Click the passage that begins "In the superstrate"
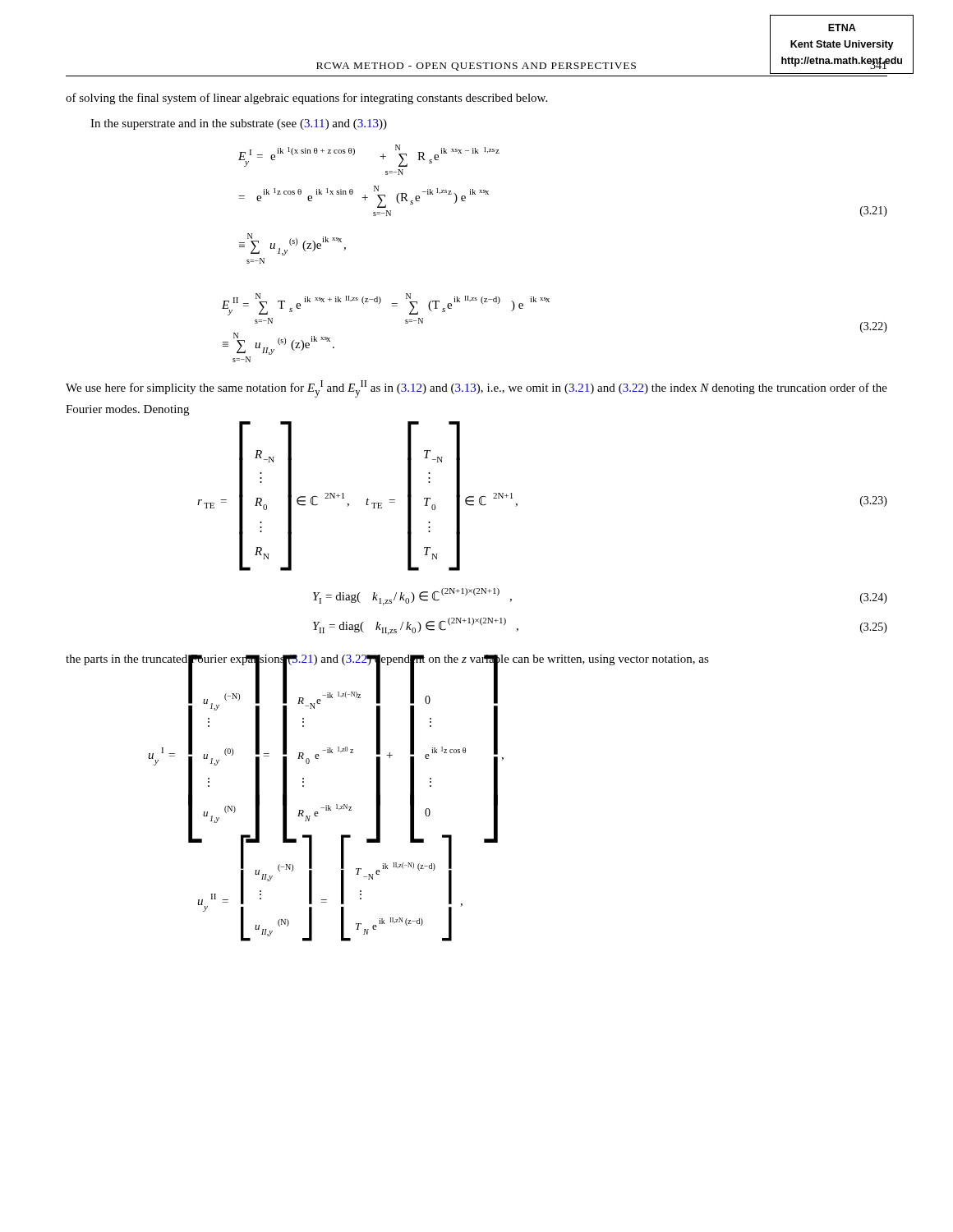The width and height of the screenshot is (953, 1232). click(239, 123)
